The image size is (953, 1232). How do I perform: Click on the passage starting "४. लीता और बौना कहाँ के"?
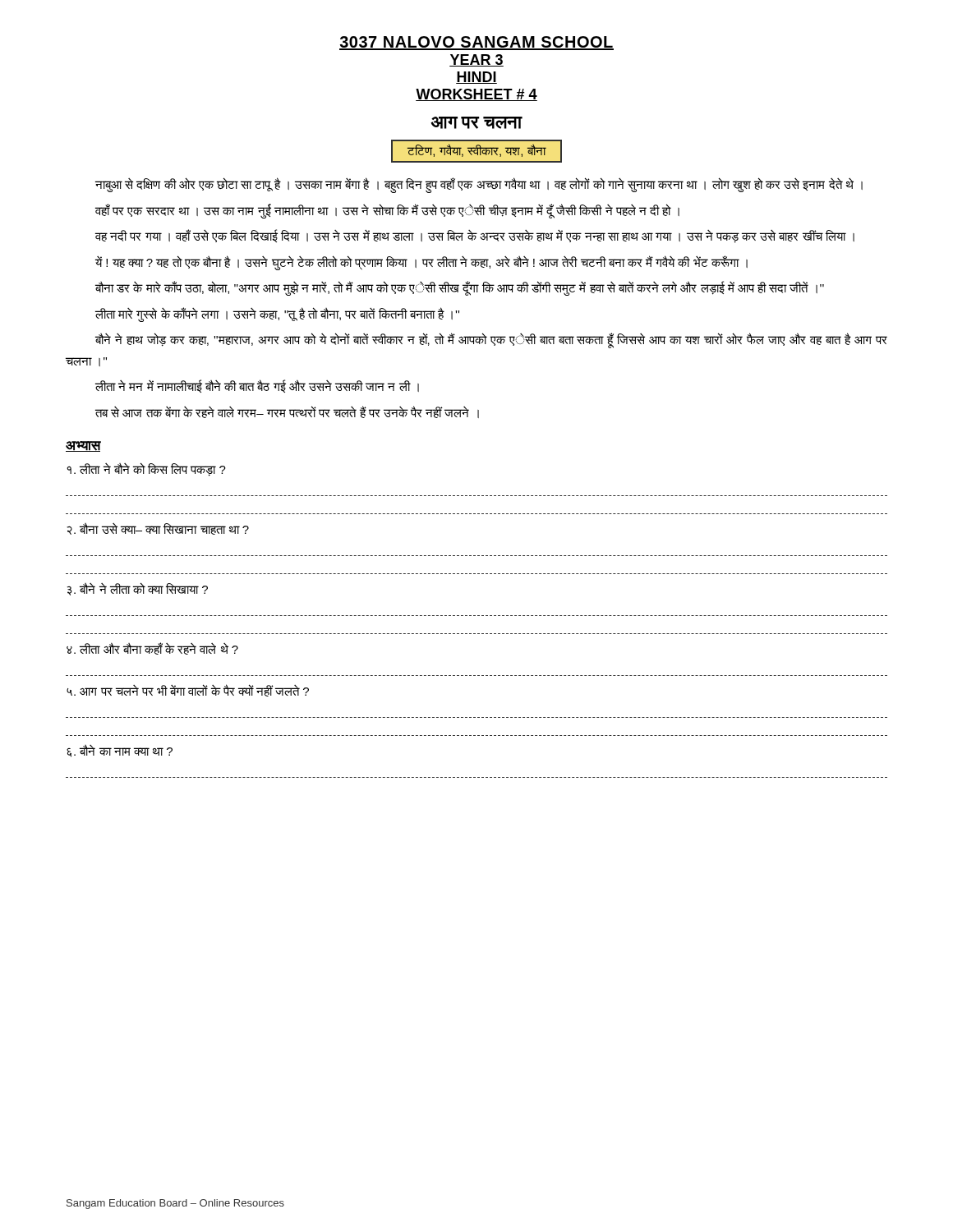point(152,648)
